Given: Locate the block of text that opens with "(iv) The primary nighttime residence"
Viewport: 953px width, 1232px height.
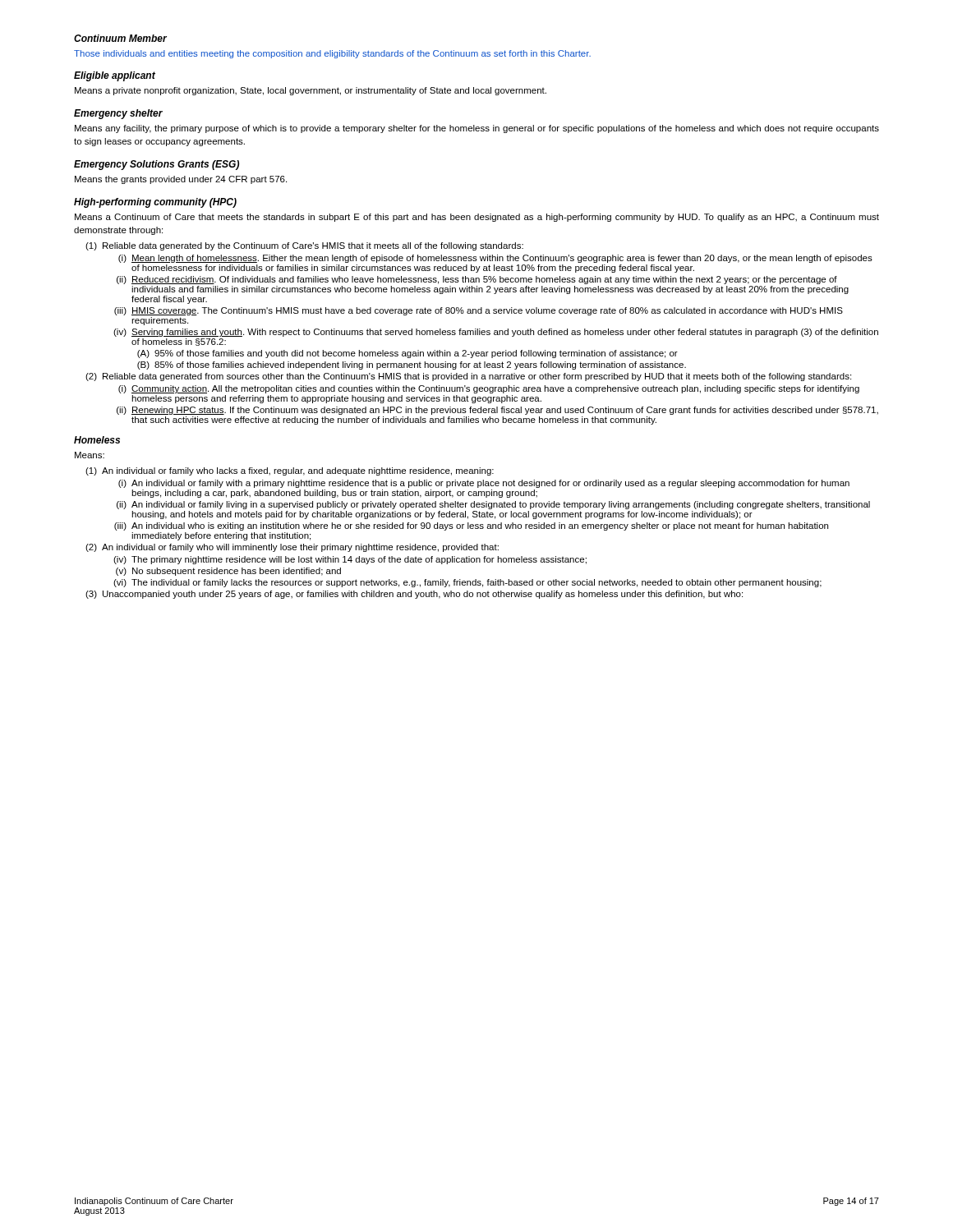Looking at the screenshot, I should coord(488,559).
